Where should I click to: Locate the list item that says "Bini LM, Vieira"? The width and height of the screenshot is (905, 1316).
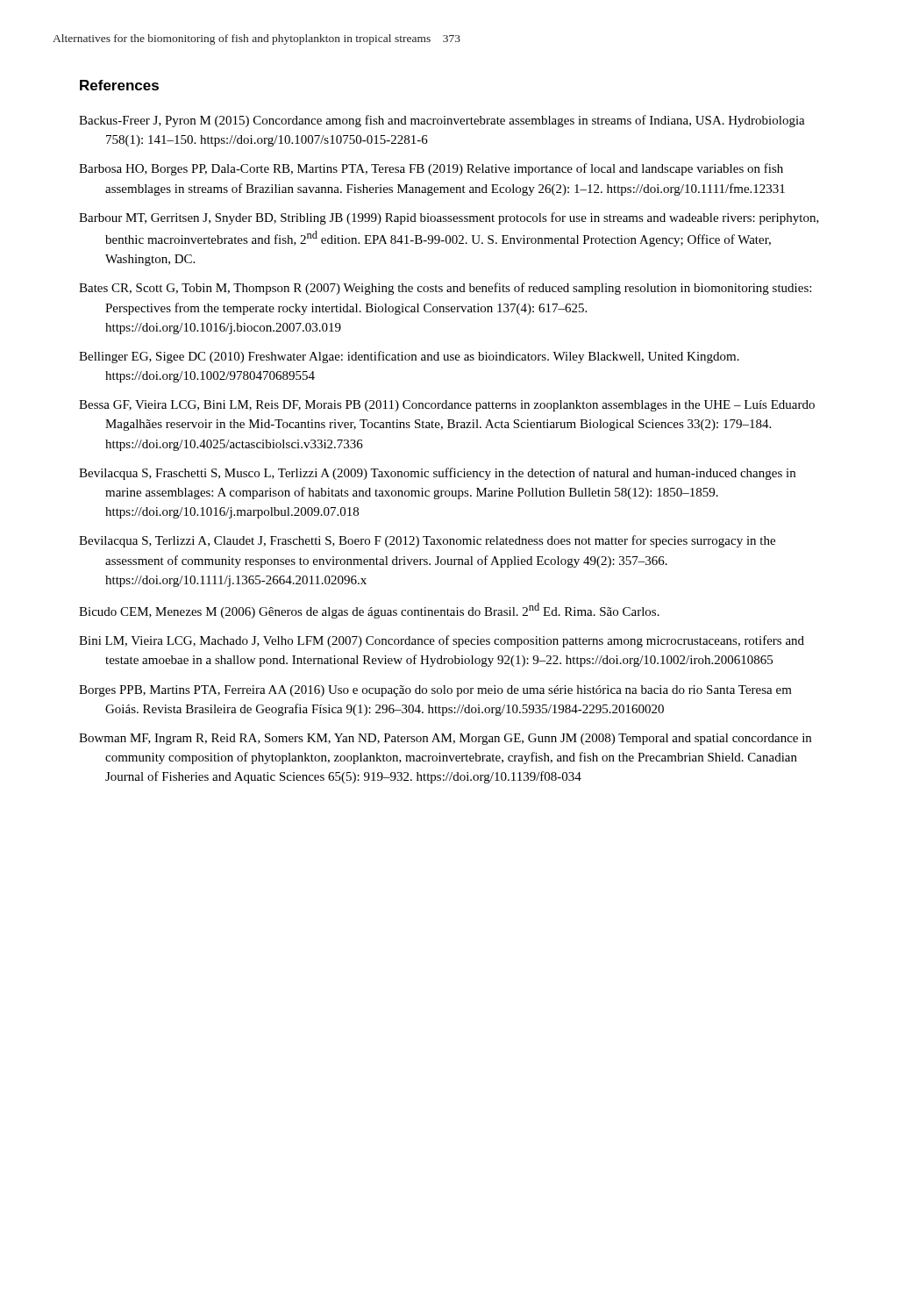point(442,650)
